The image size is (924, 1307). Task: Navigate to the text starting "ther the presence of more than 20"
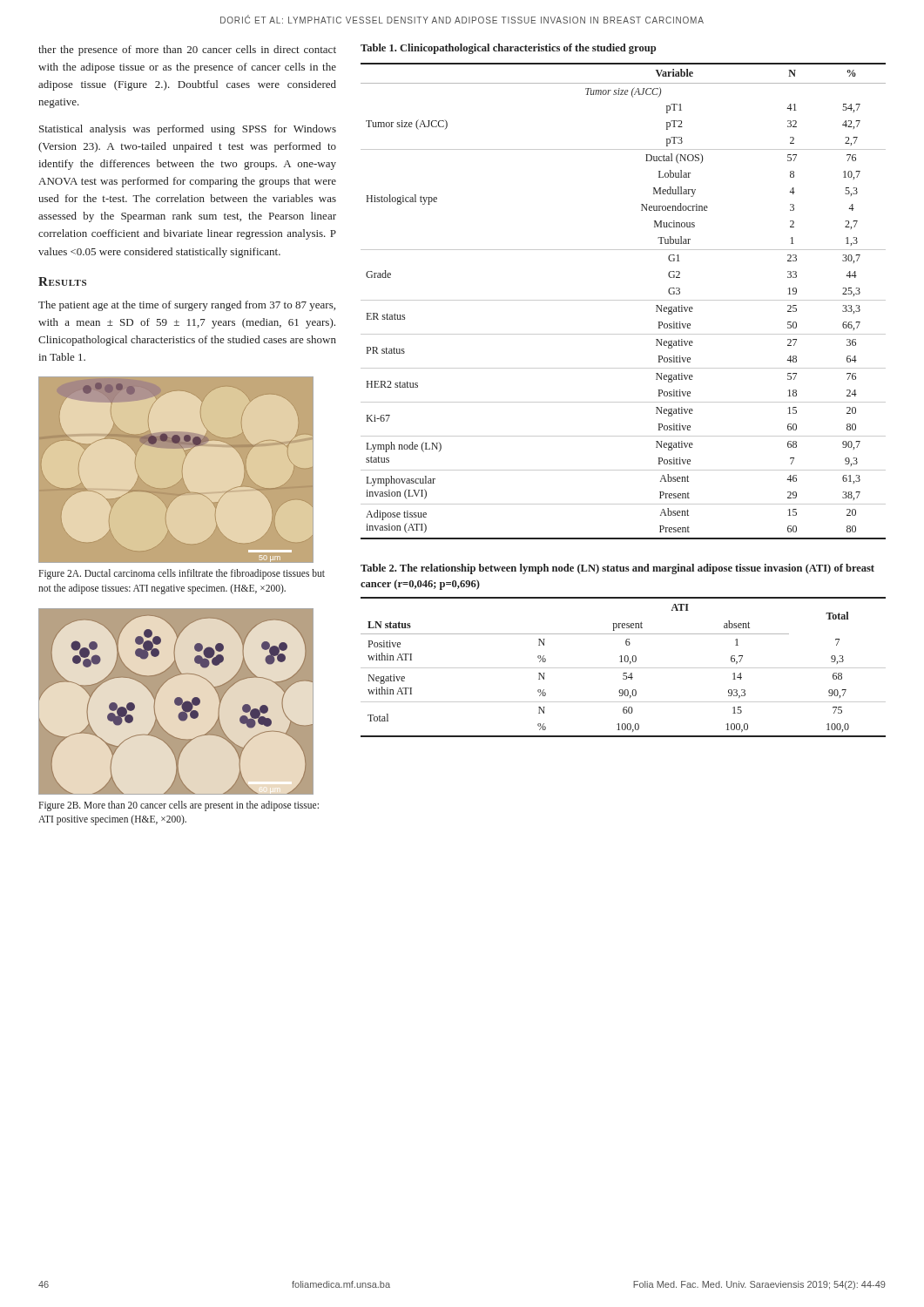point(187,76)
